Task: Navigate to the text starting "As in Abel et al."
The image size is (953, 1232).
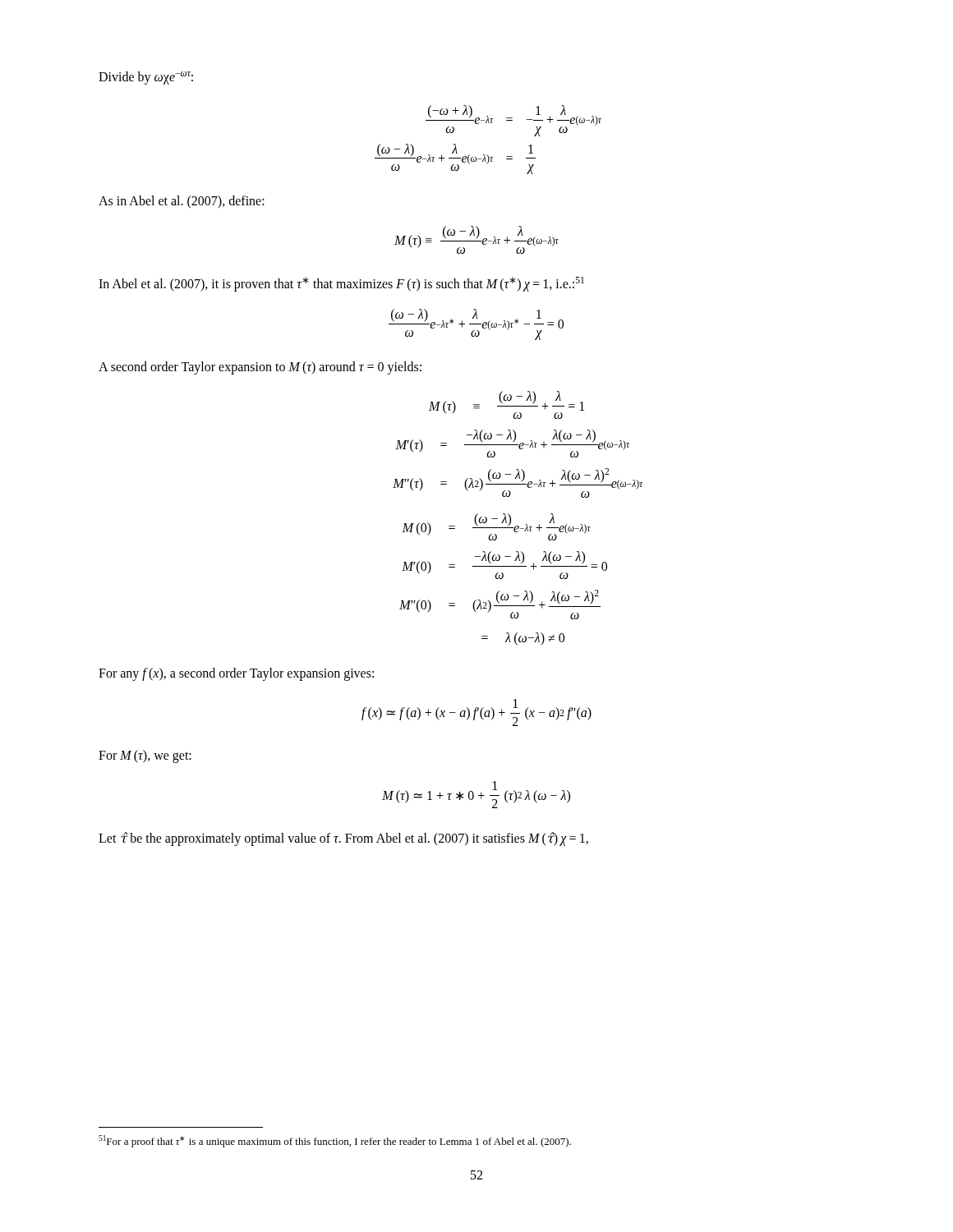Action: 182,201
